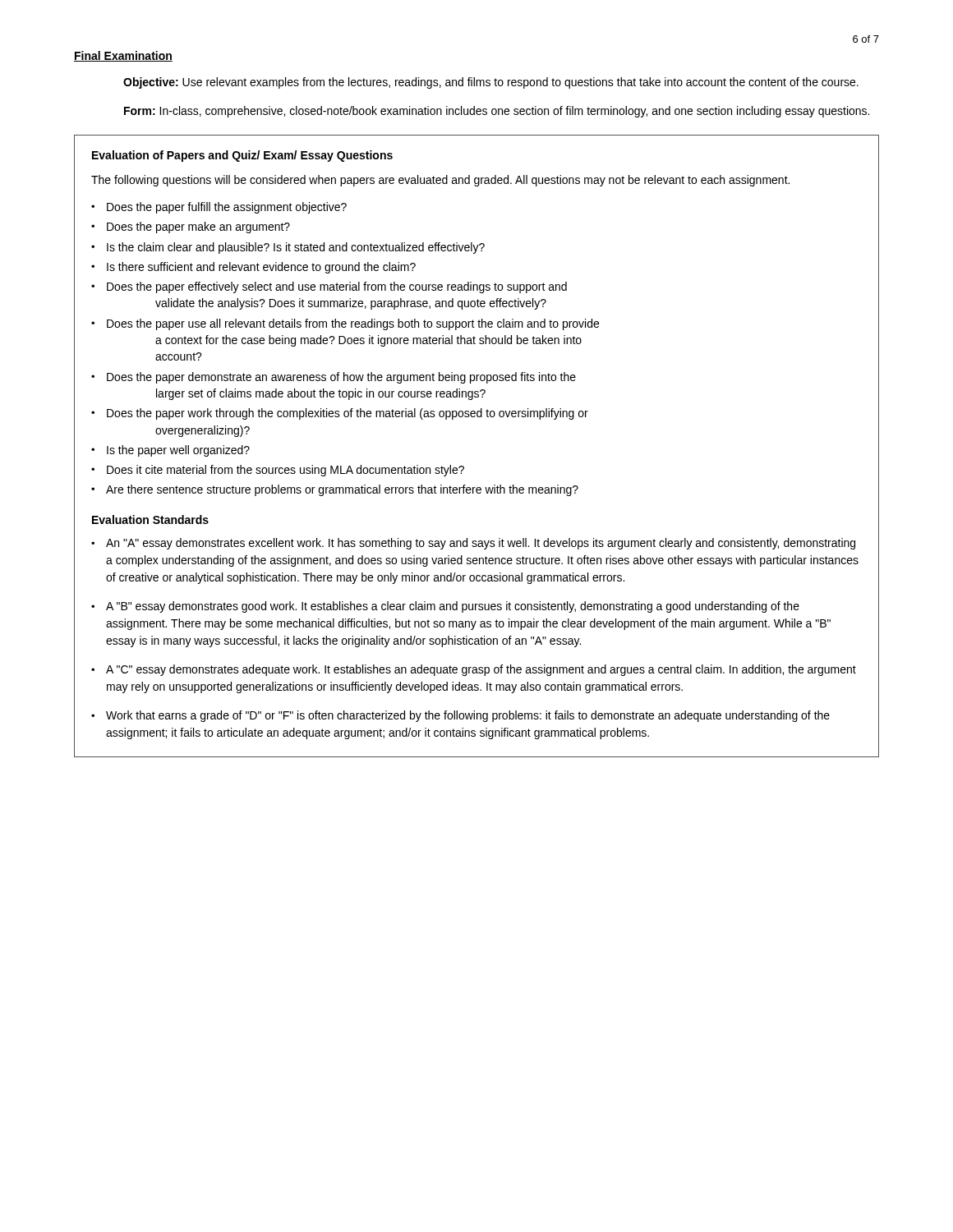Point to the block beginning "• Work that"
The height and width of the screenshot is (1232, 953).
click(x=476, y=724)
